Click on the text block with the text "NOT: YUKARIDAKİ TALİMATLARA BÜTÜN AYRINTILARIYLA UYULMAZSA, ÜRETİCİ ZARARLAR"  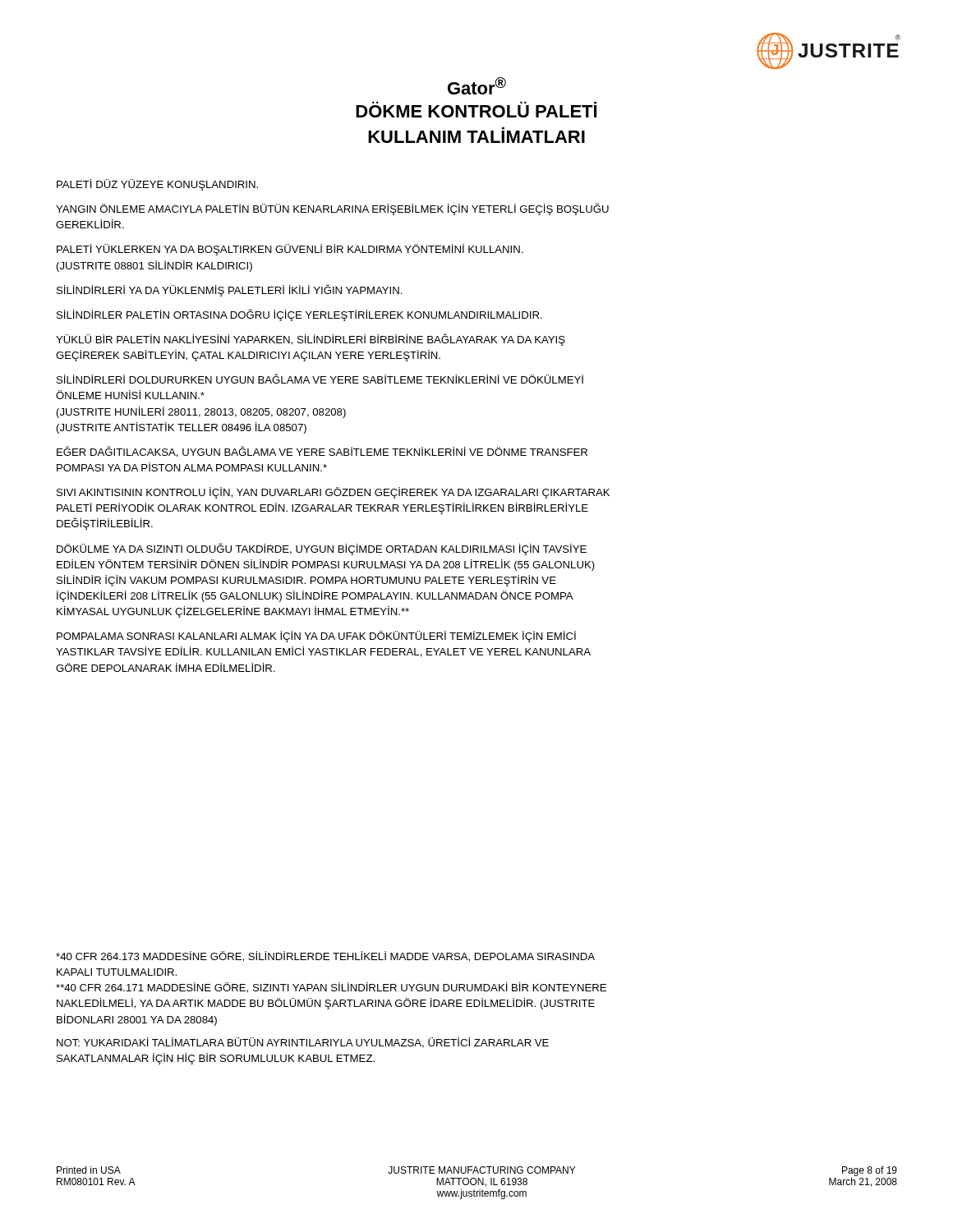coord(302,1050)
